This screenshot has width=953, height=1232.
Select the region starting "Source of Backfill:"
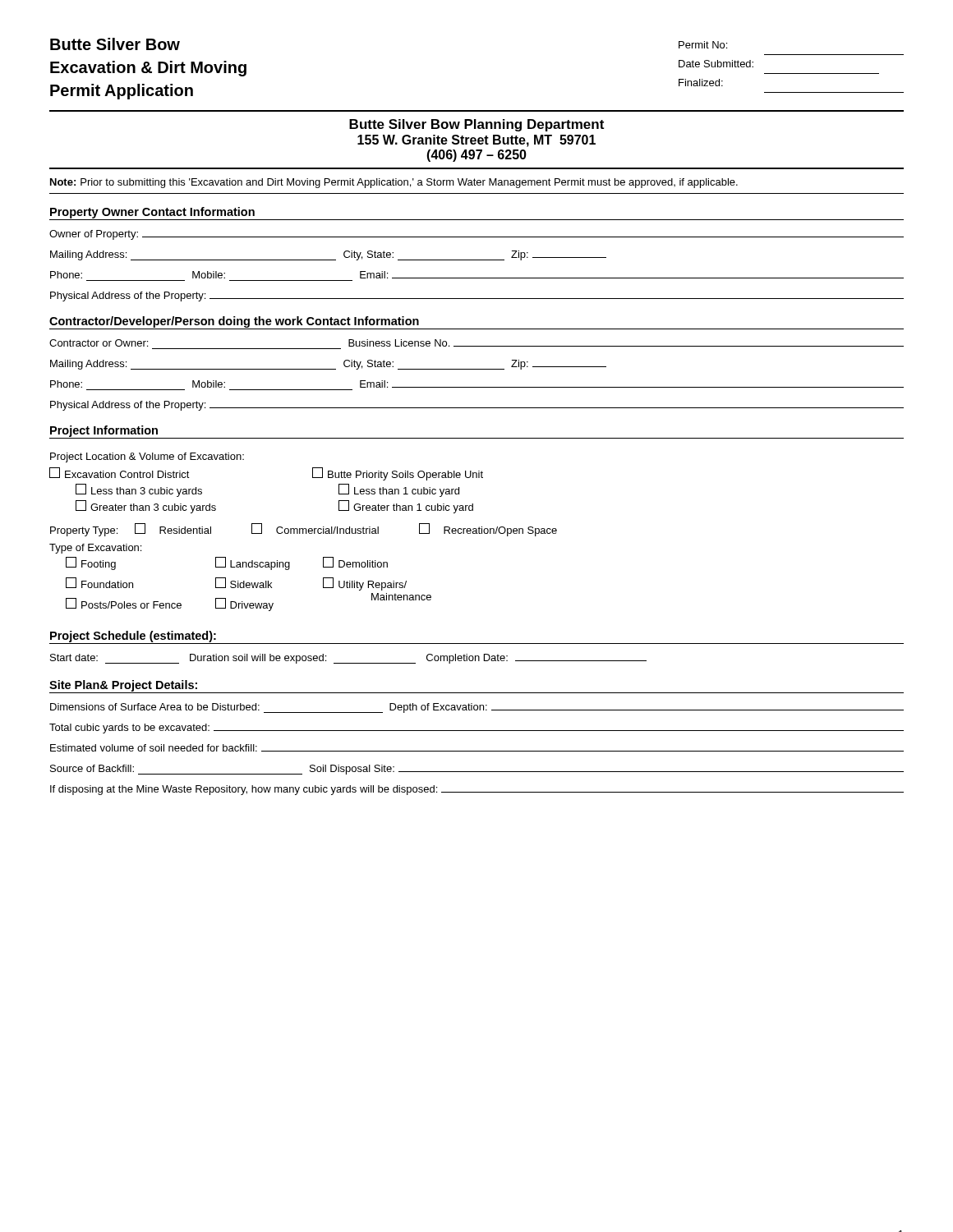point(476,767)
